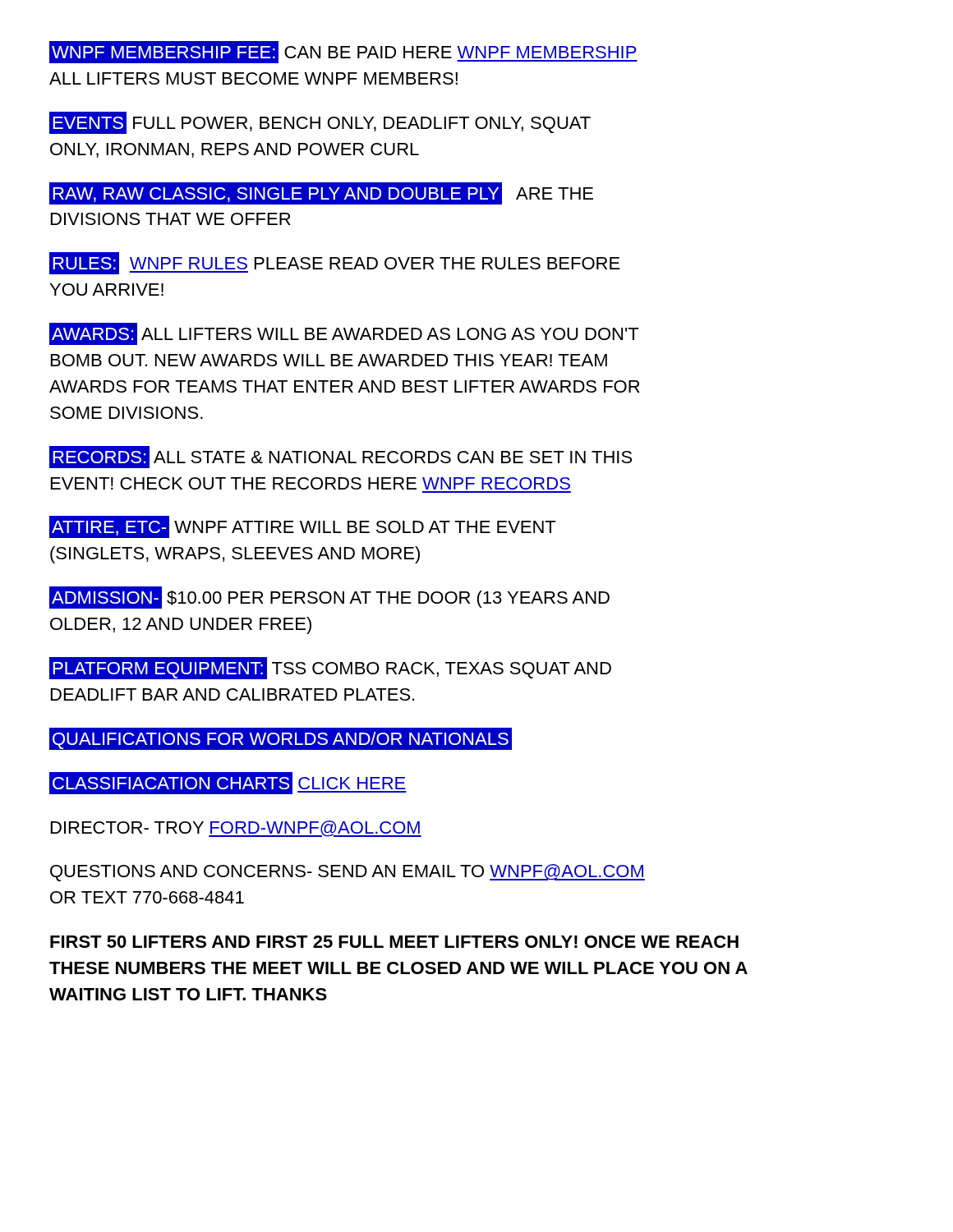Find the block on this page that starts "RULES: WNPF RULES PLEASE READ OVER THE"
953x1232 pixels.
click(x=335, y=276)
